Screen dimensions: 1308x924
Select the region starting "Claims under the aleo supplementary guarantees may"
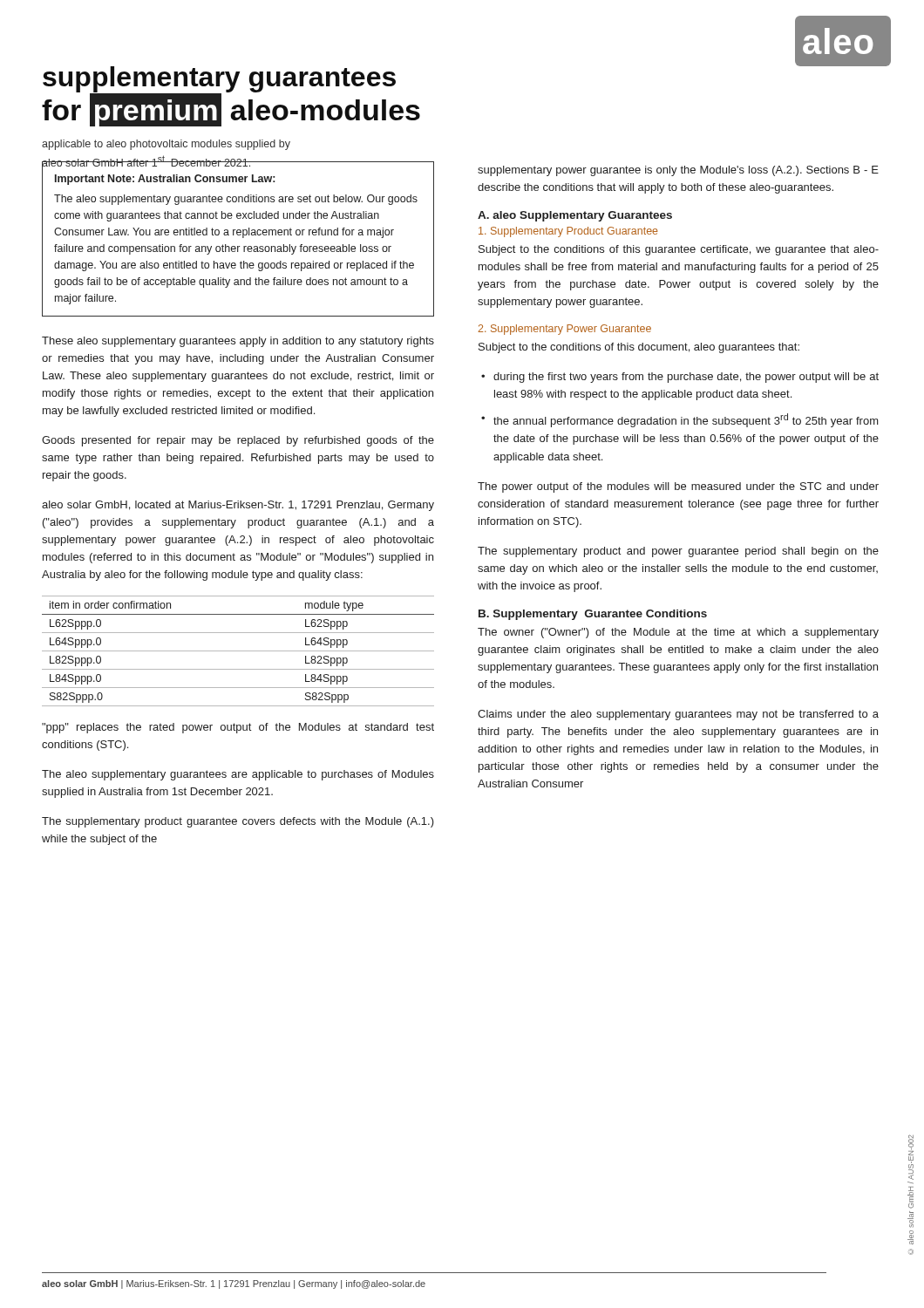(678, 748)
